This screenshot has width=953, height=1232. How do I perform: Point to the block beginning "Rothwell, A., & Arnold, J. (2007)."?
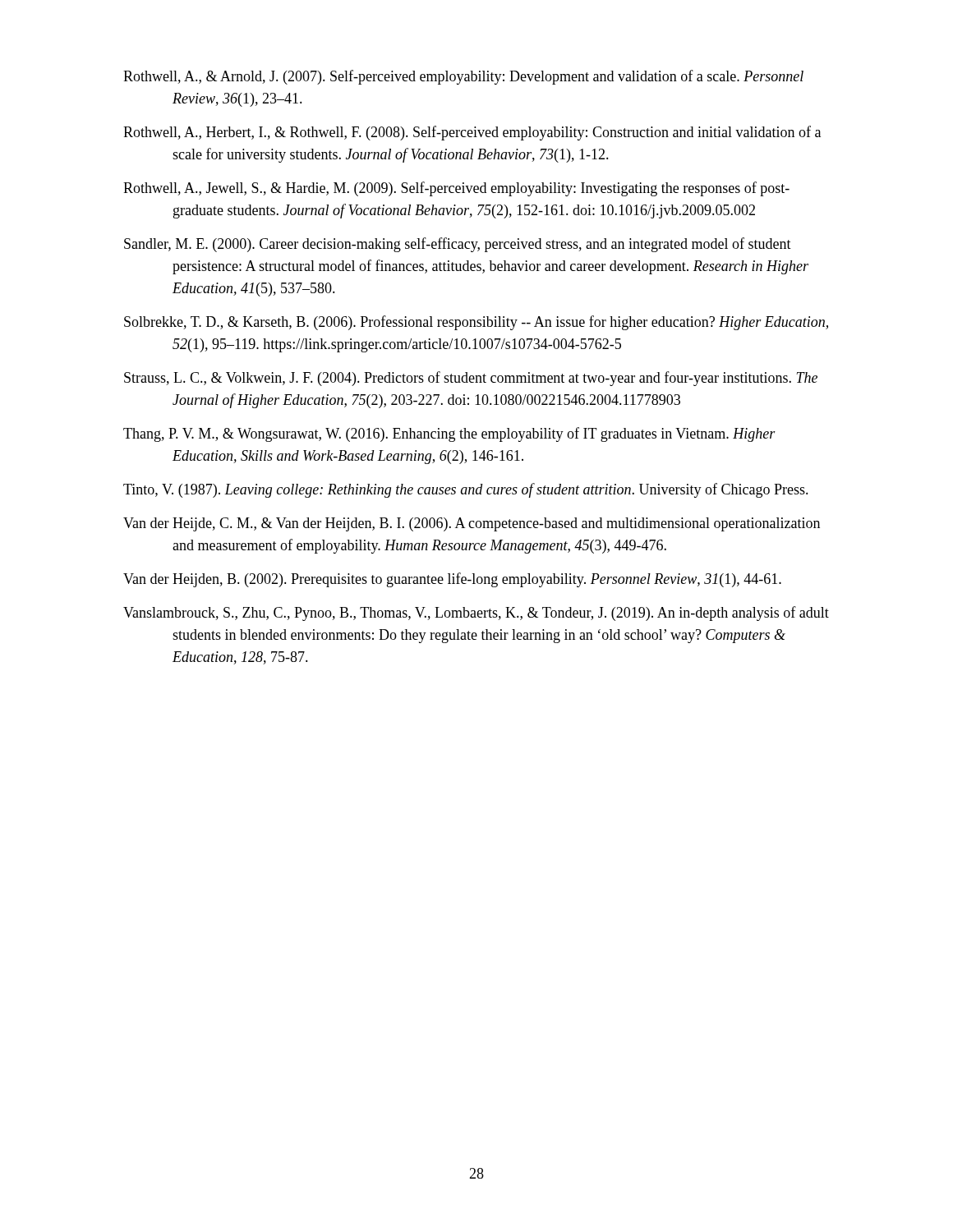click(x=463, y=87)
